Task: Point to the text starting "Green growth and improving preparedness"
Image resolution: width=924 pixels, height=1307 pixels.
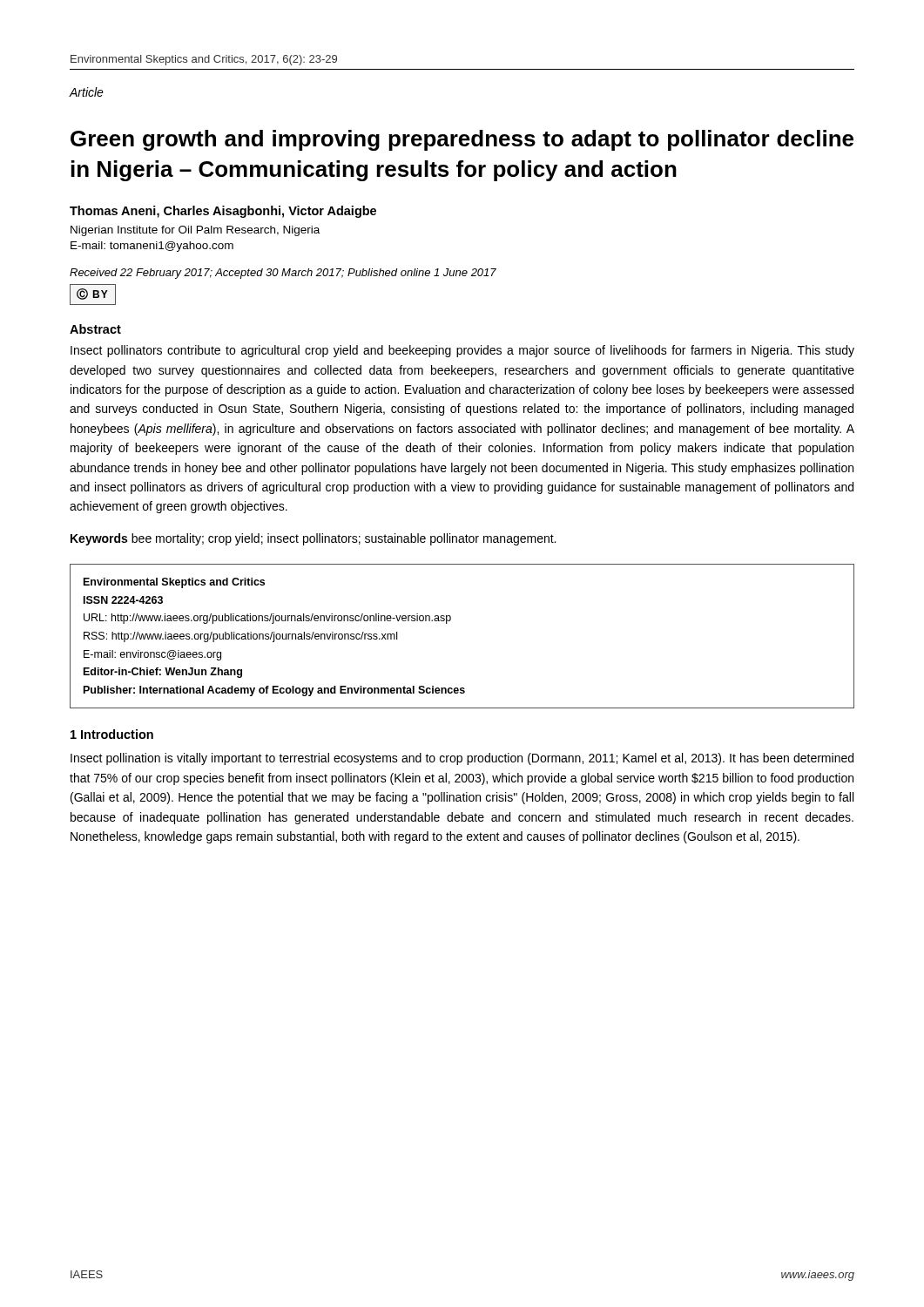Action: tap(462, 154)
